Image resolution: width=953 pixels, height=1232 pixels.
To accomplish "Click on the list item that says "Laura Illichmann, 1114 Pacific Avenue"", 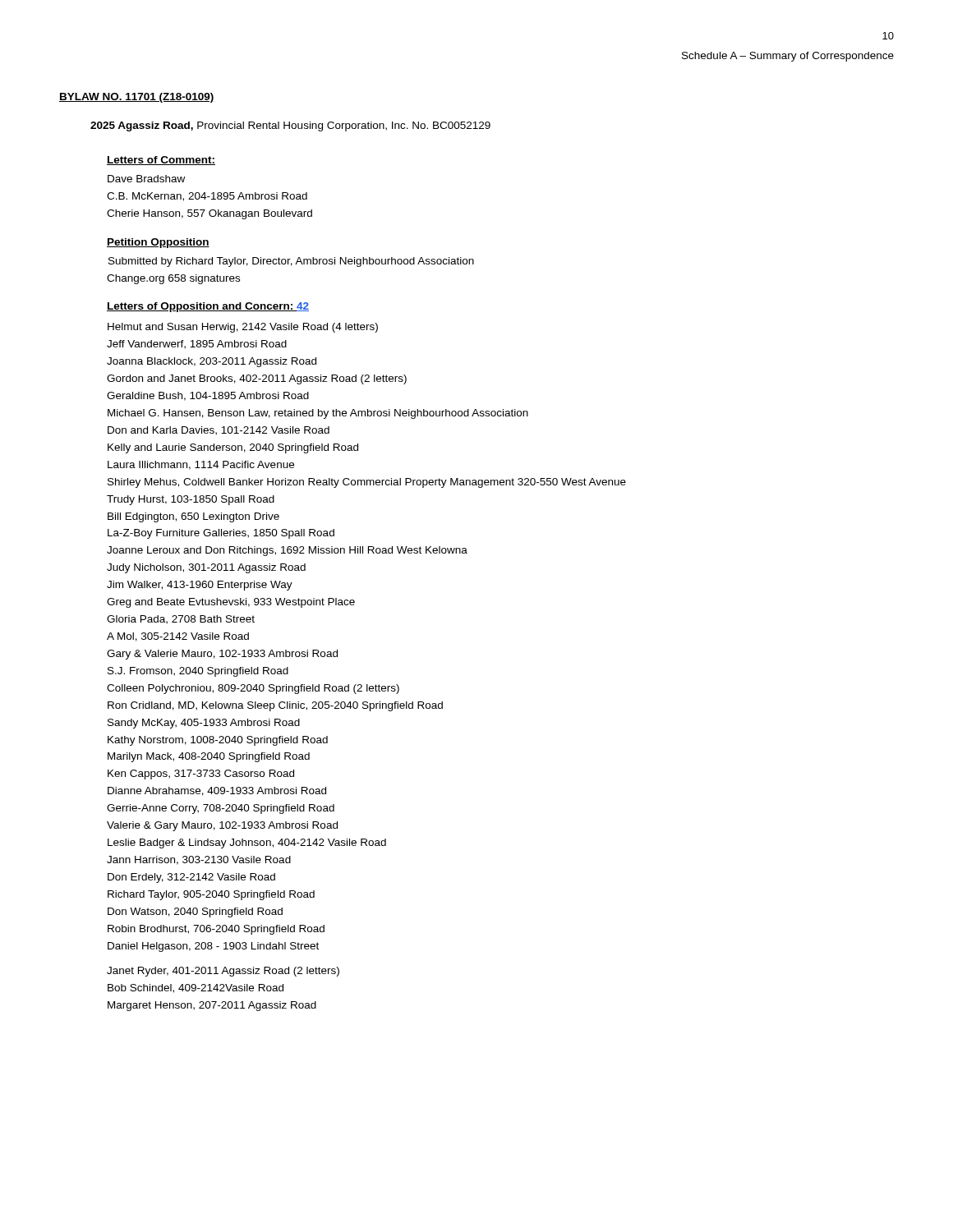I will click(x=201, y=464).
